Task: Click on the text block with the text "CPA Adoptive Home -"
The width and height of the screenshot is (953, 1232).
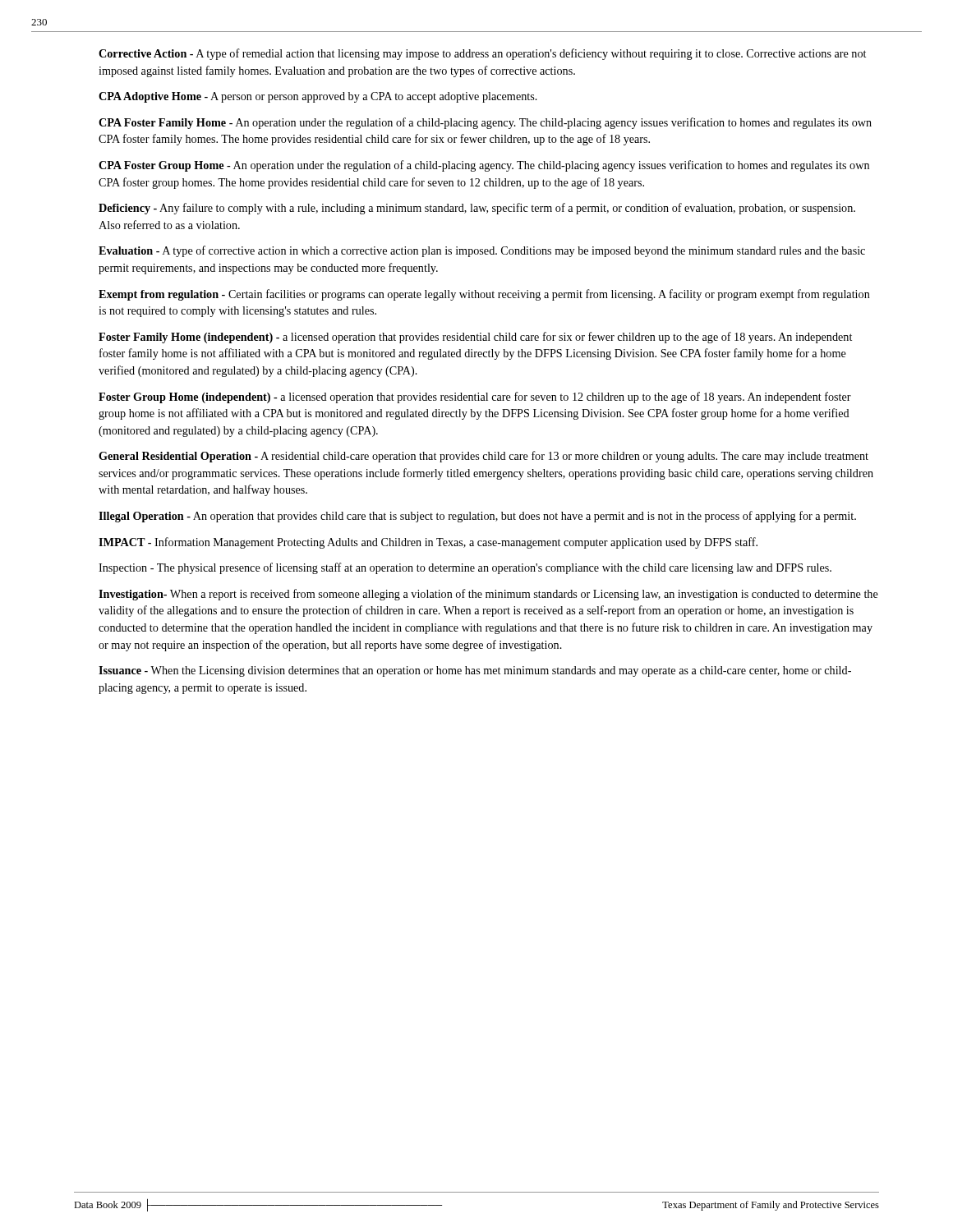Action: (489, 97)
